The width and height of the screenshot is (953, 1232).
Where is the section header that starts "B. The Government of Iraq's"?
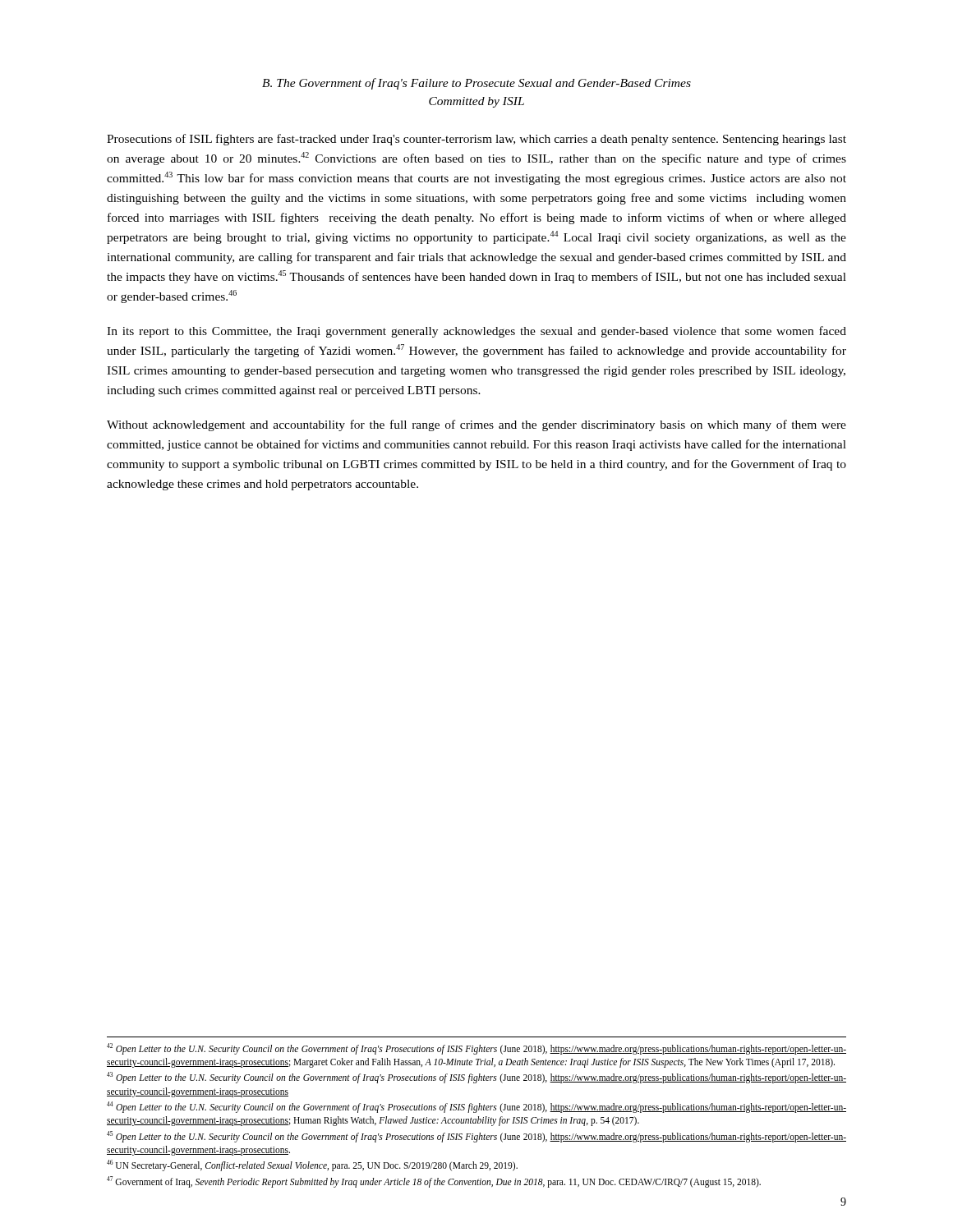[x=476, y=92]
